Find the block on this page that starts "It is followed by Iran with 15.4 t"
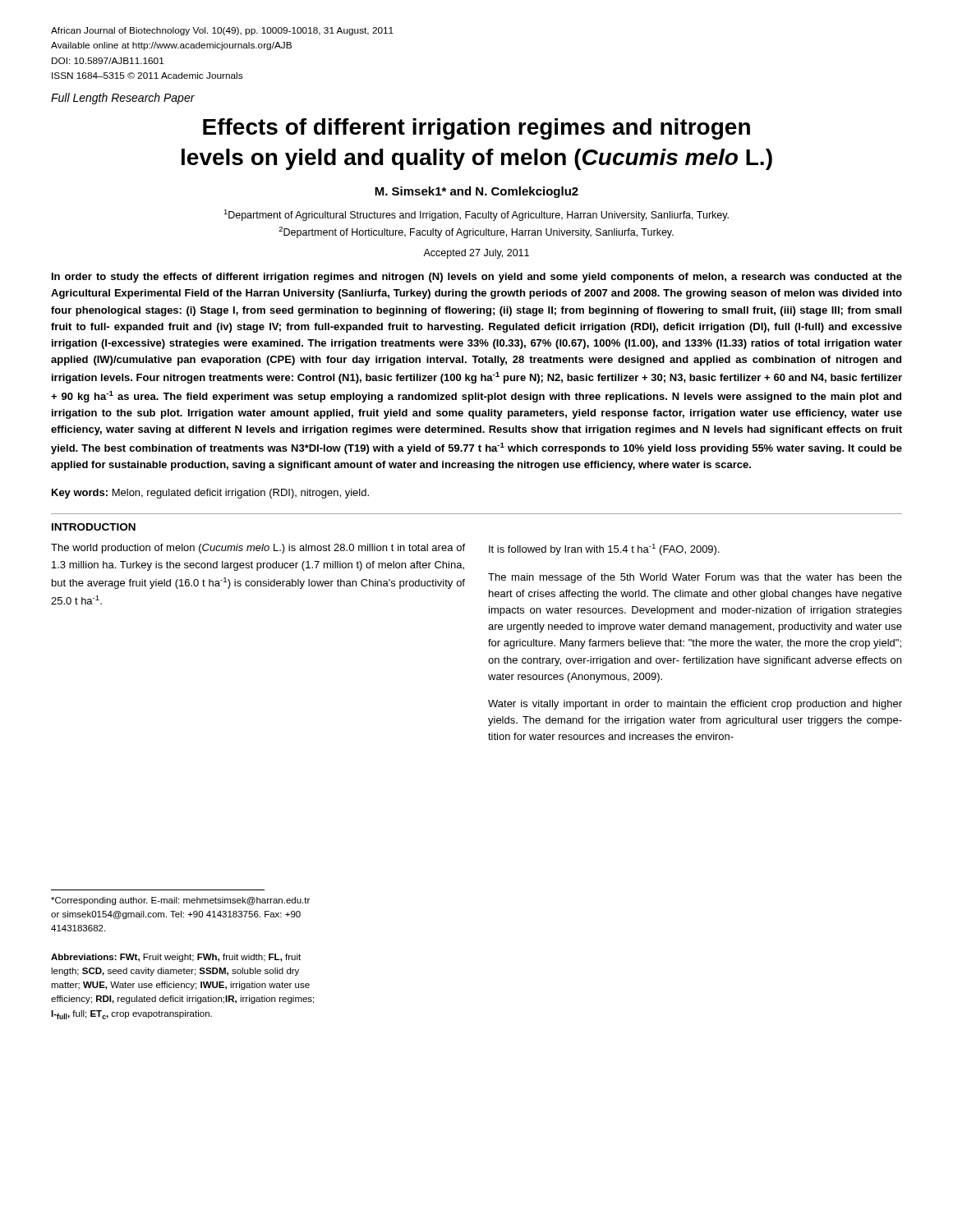 click(x=695, y=643)
